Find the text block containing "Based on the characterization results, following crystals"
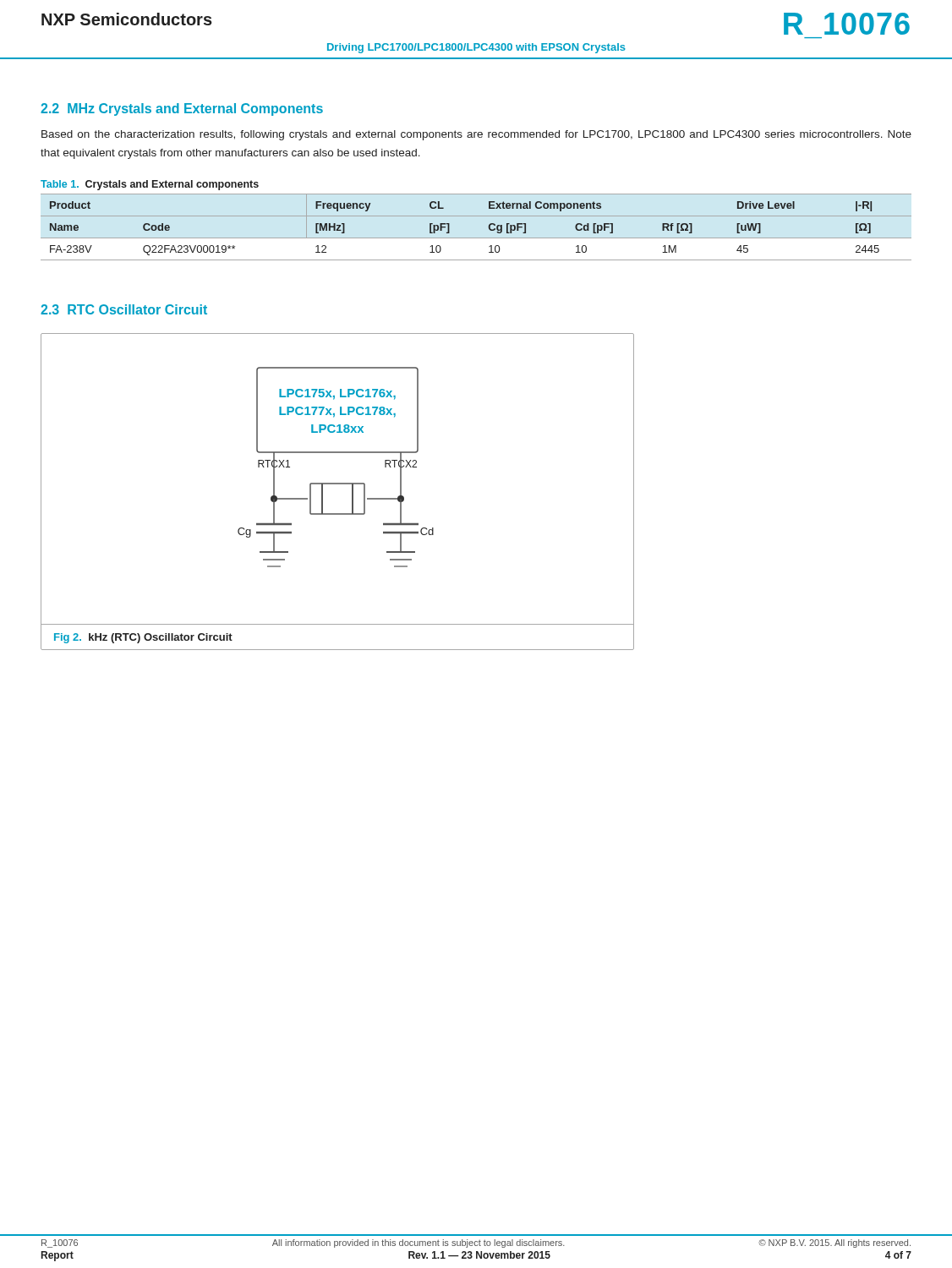The image size is (952, 1268). click(x=476, y=143)
